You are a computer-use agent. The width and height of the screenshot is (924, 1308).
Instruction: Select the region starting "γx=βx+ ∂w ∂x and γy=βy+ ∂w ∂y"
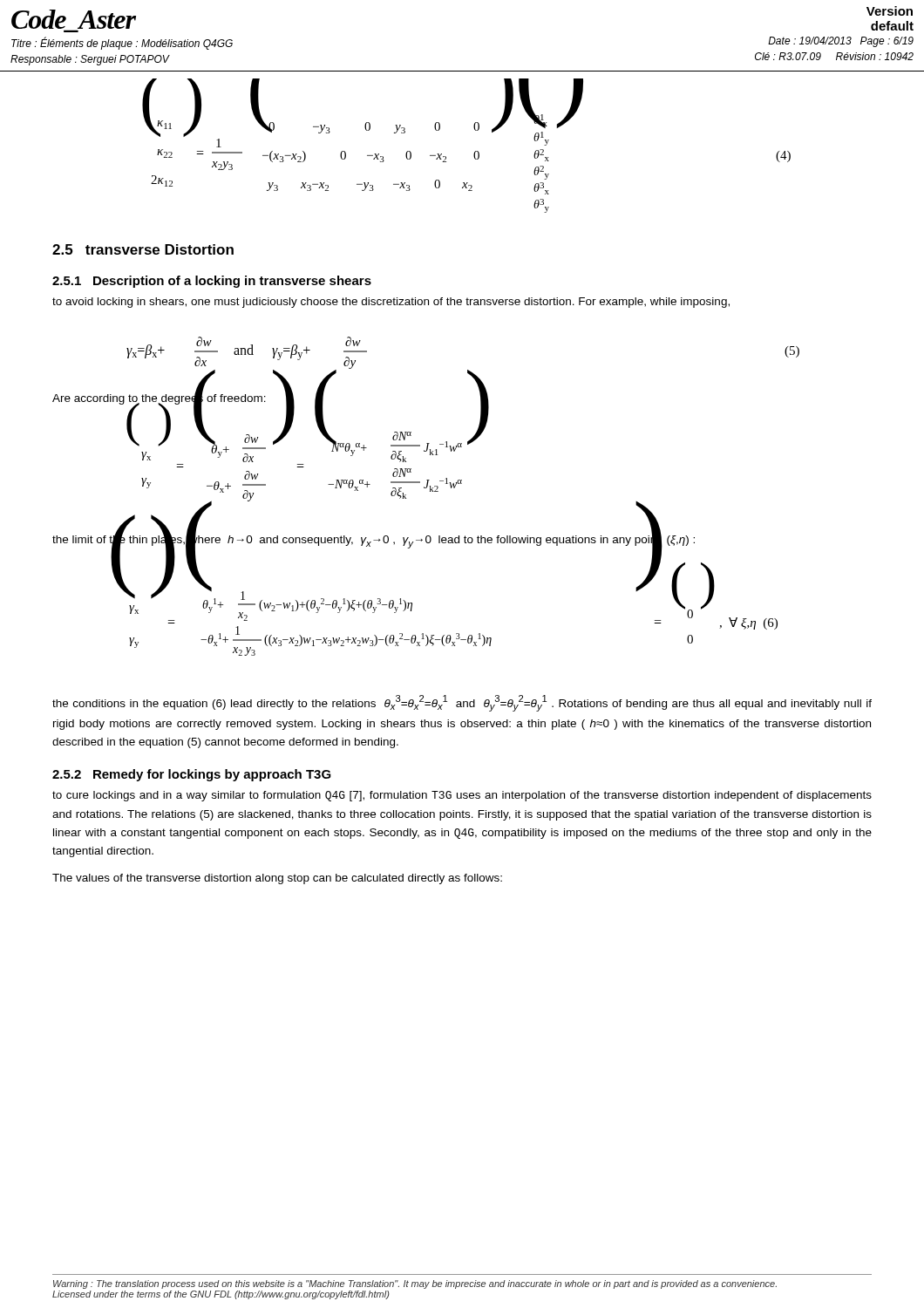pyautogui.click(x=279, y=354)
